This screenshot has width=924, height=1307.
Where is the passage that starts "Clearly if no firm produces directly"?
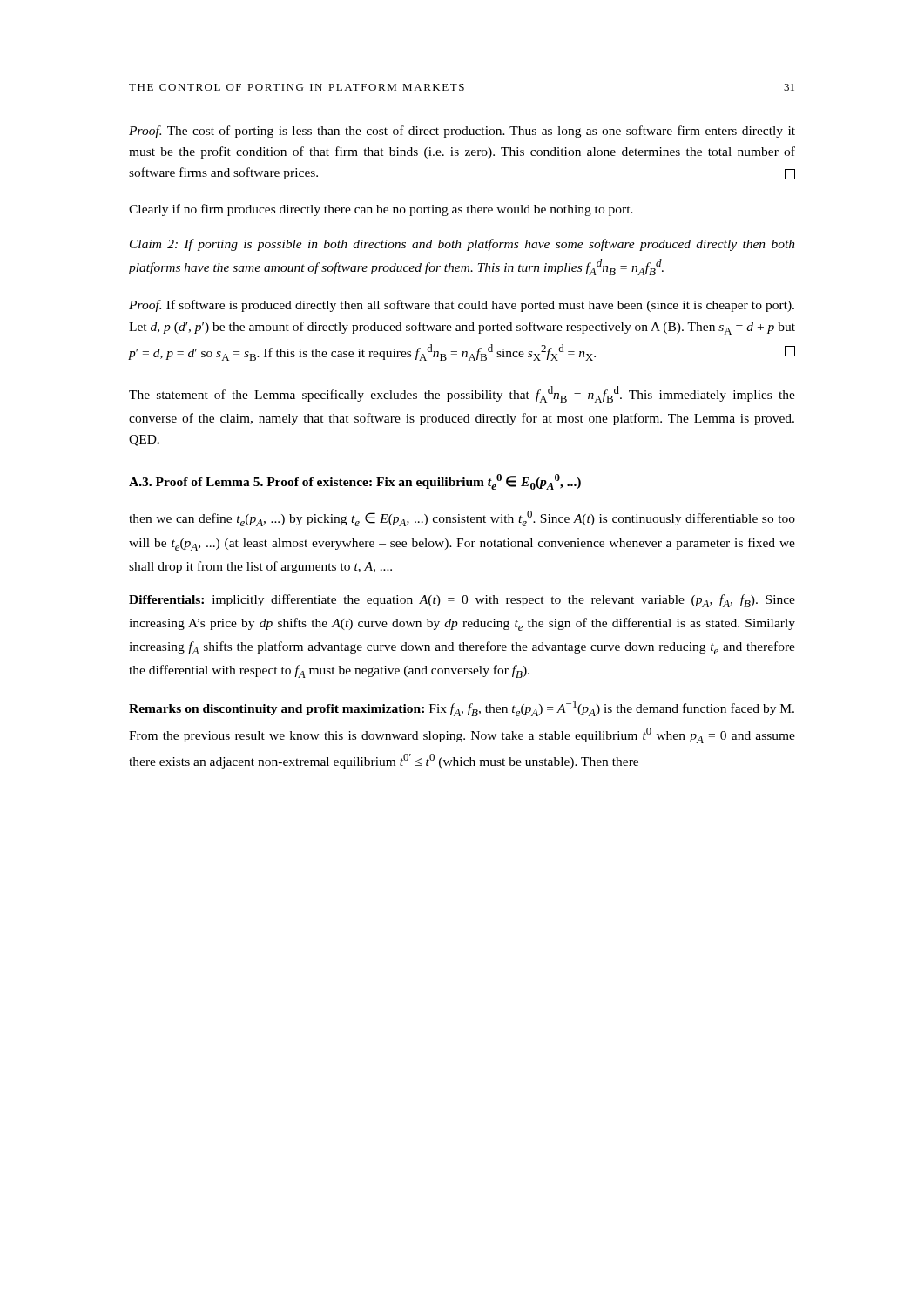(x=462, y=209)
